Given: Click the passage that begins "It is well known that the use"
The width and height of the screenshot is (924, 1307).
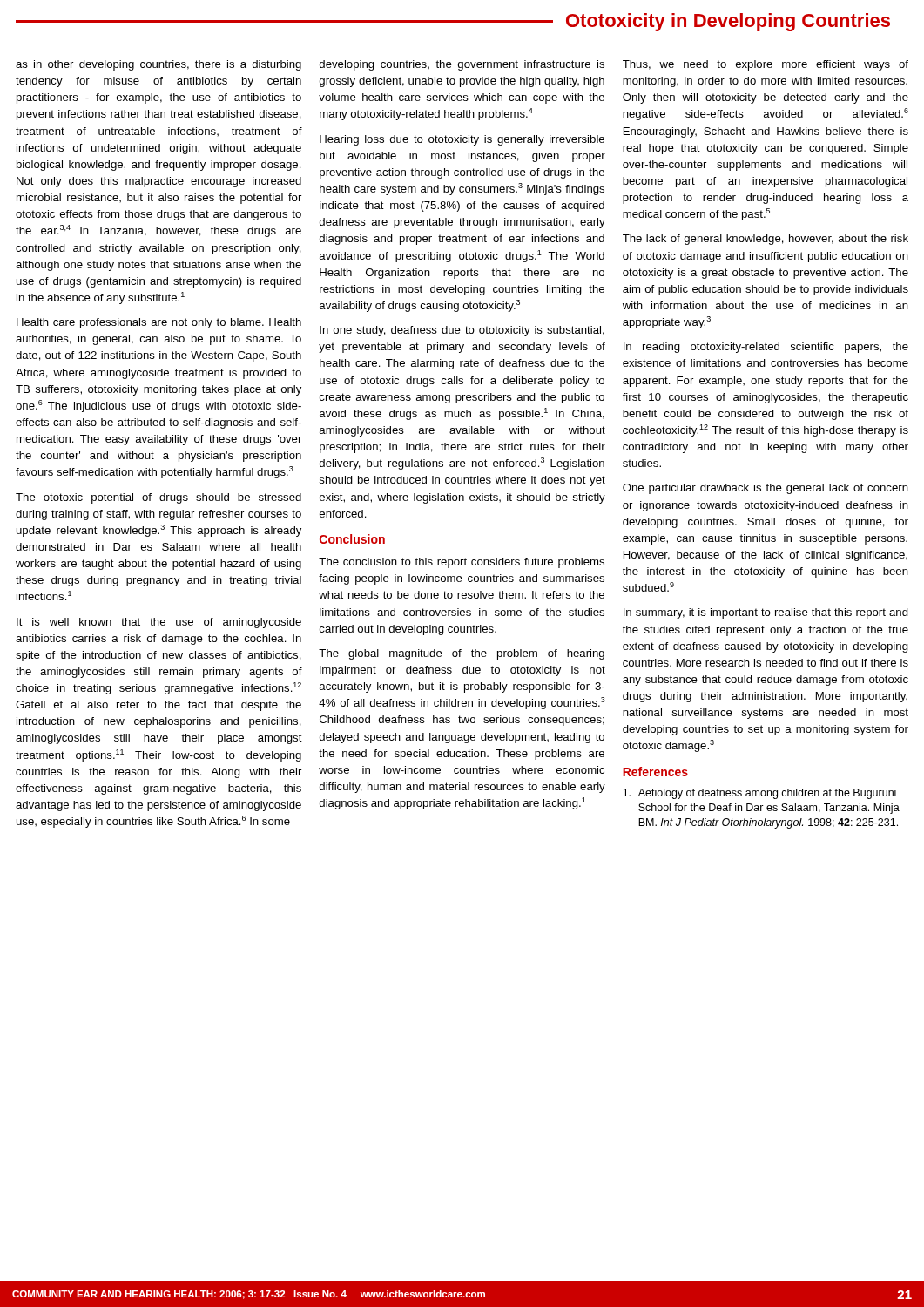Looking at the screenshot, I should coord(159,721).
